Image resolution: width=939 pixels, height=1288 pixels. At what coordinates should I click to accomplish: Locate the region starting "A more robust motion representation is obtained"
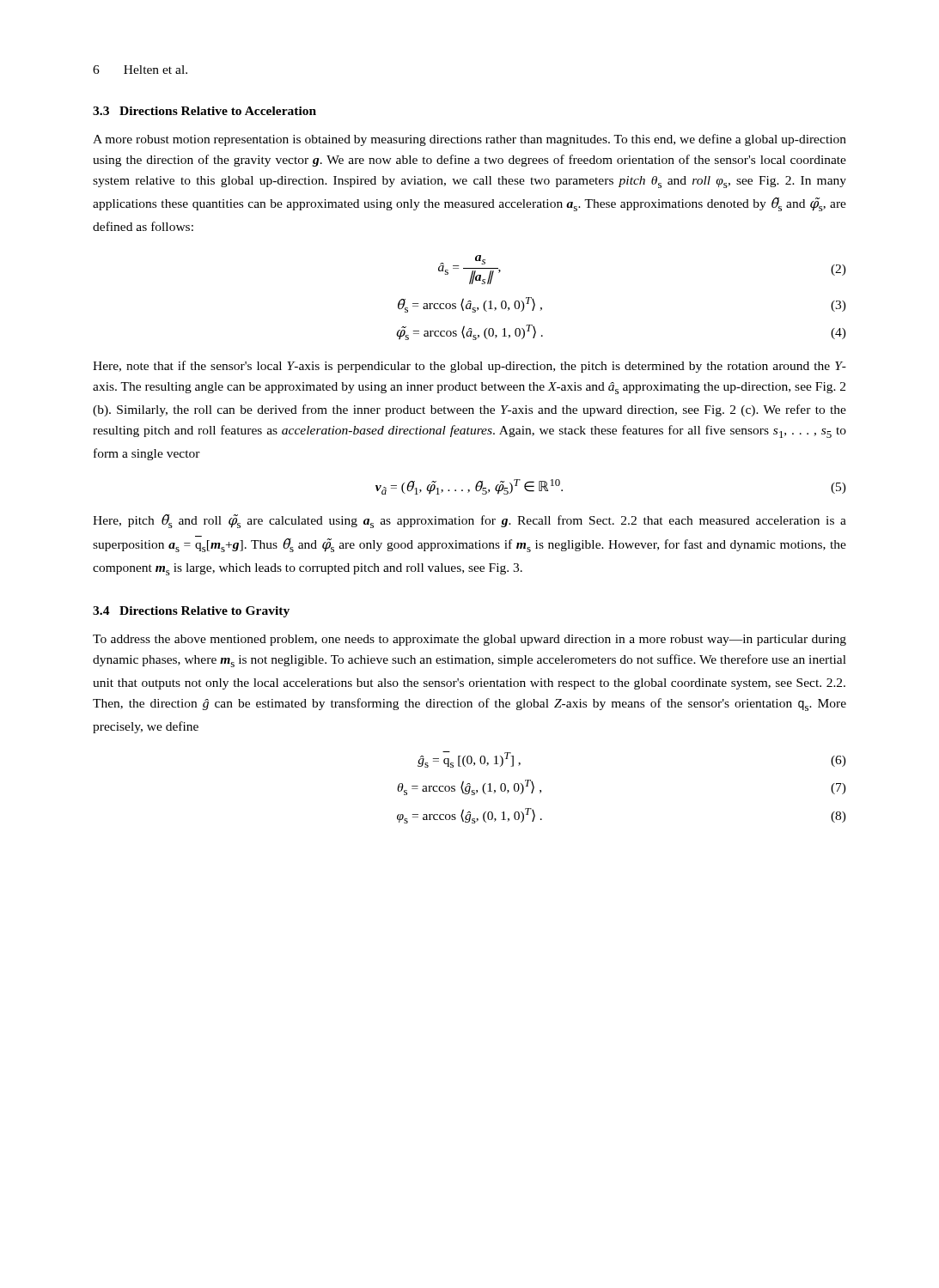tap(470, 183)
